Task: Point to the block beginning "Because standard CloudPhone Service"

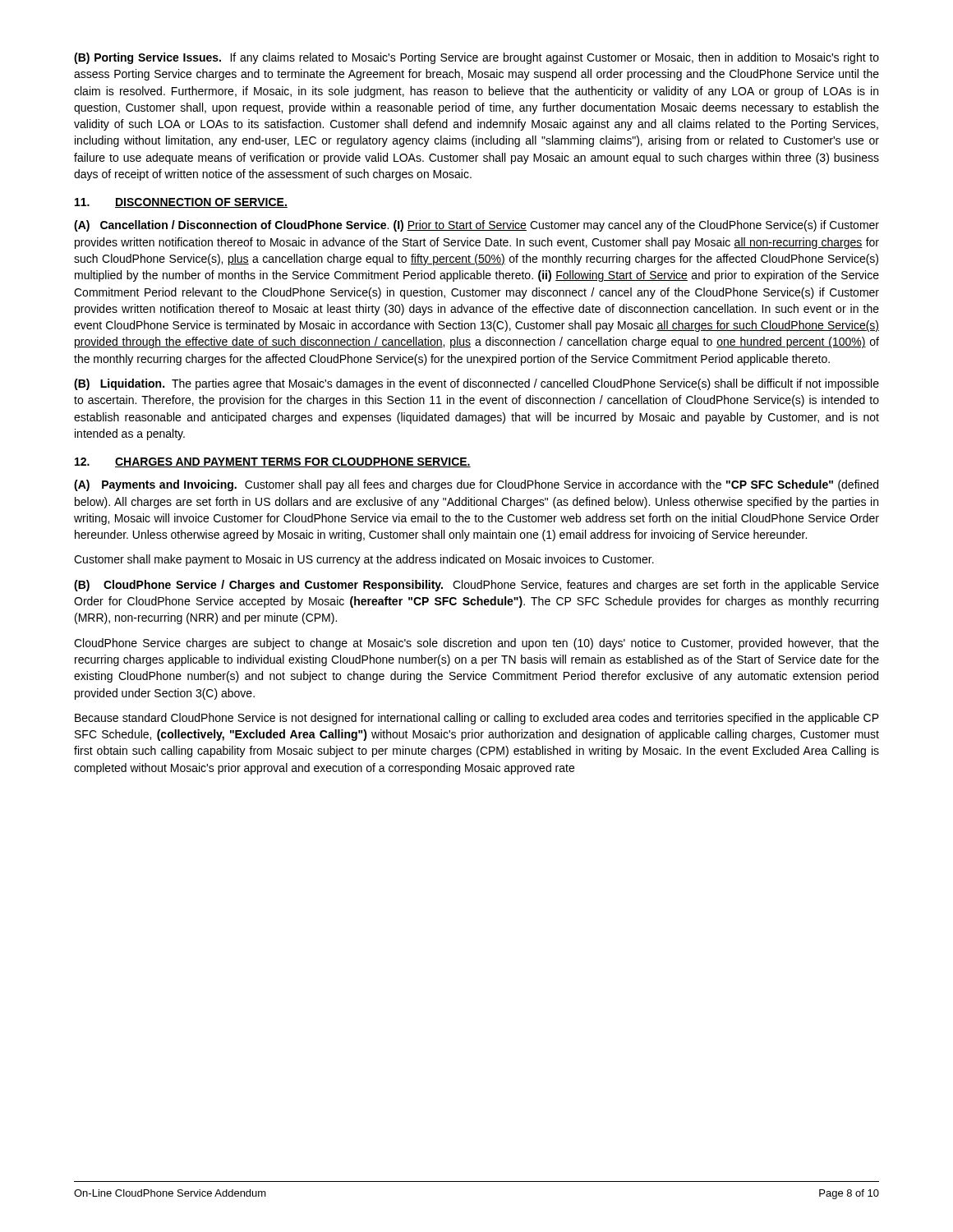Action: click(476, 743)
